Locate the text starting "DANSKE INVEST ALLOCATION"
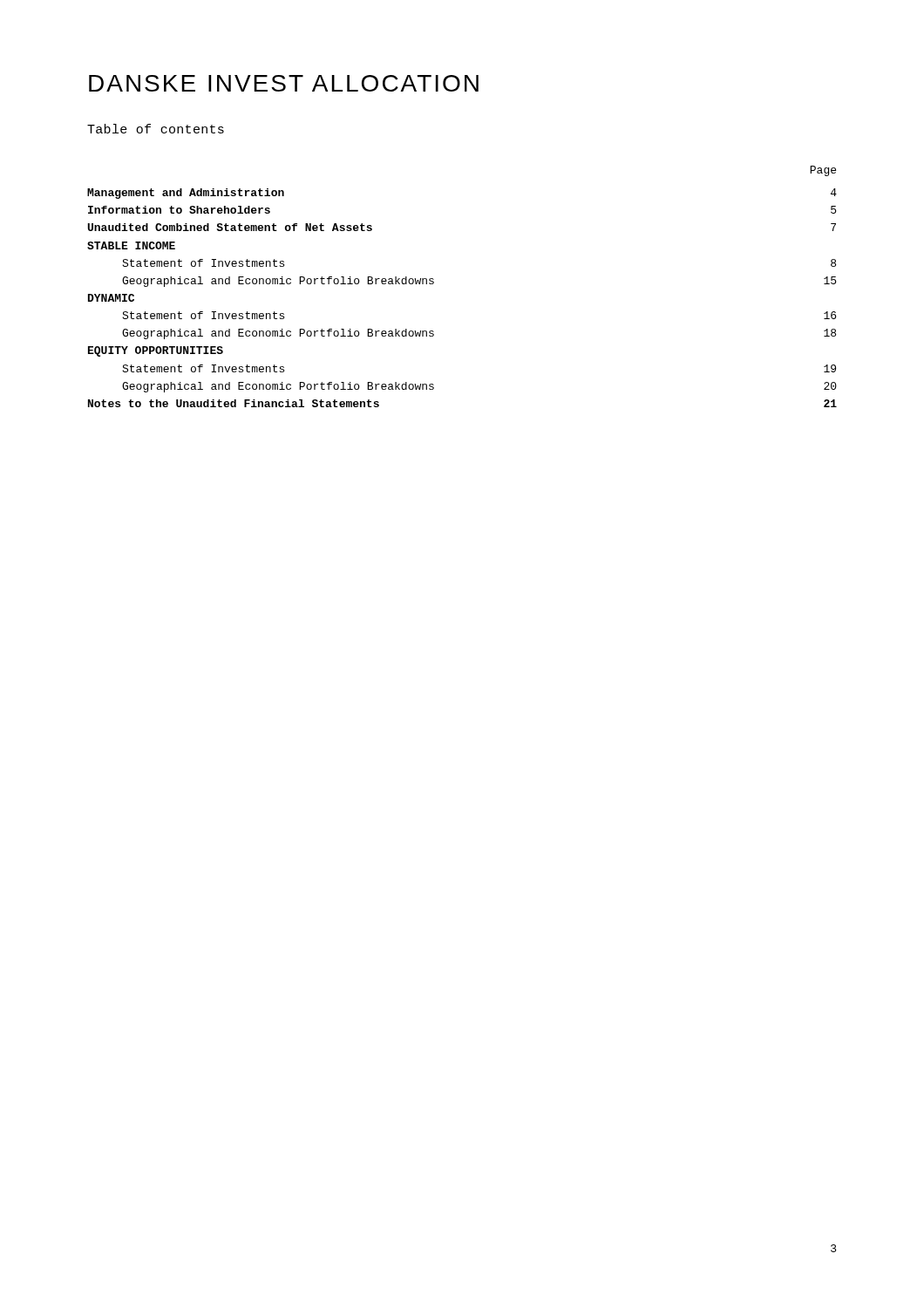 click(x=285, y=83)
